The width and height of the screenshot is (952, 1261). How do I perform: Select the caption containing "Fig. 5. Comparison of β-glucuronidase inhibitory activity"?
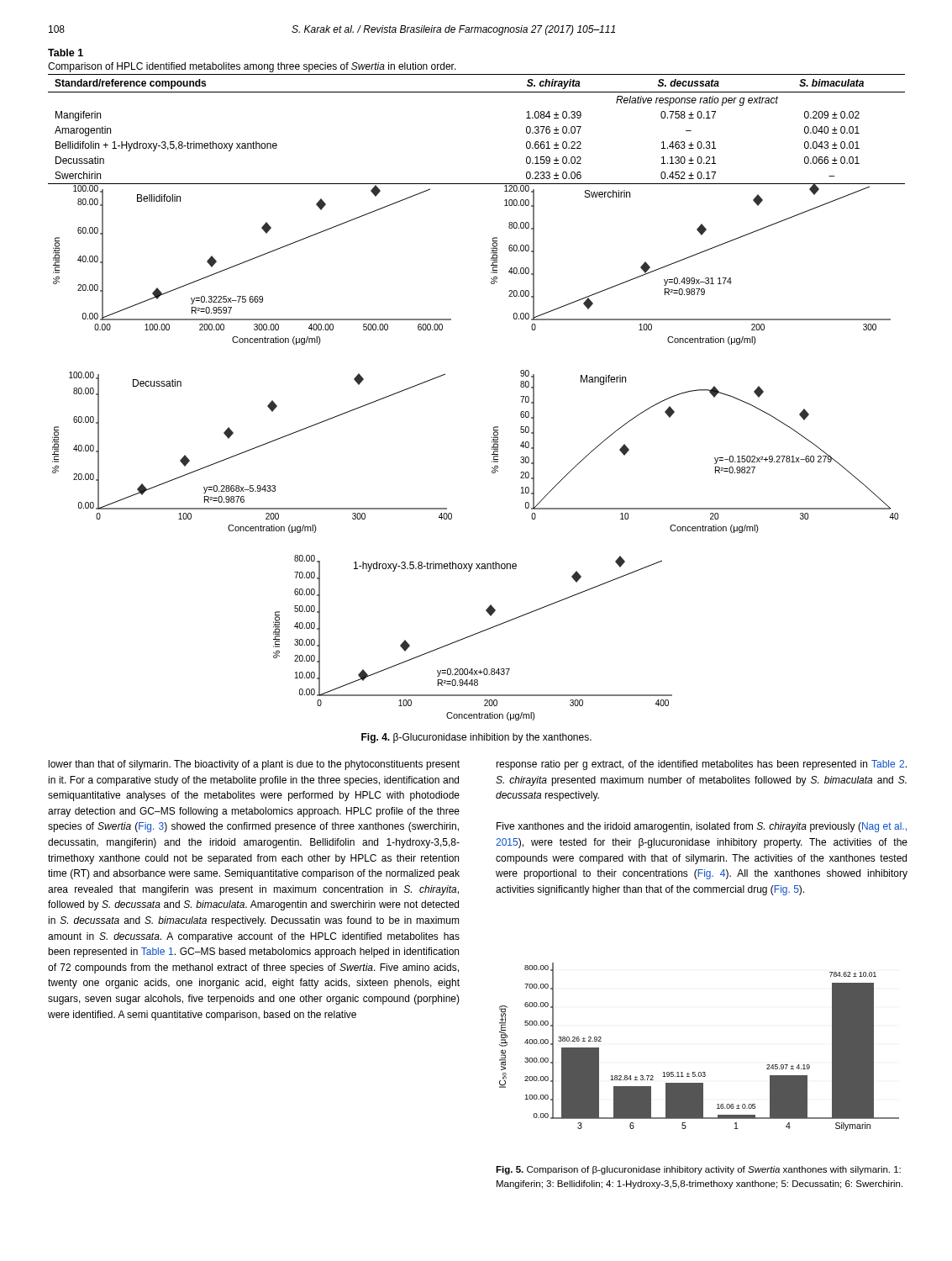(700, 1176)
